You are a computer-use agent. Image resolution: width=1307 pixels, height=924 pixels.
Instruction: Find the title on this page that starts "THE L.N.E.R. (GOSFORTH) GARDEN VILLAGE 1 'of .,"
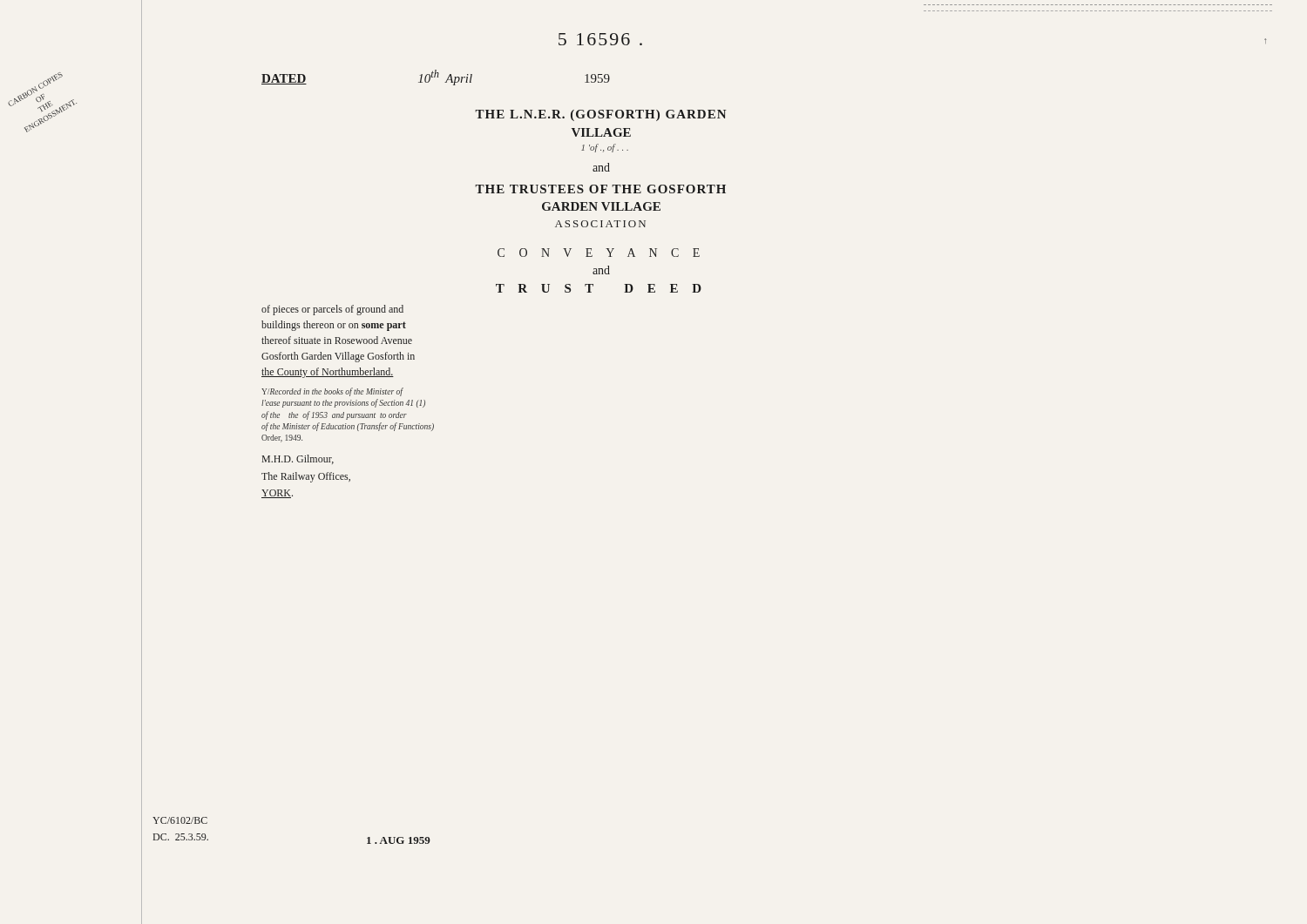pos(601,130)
